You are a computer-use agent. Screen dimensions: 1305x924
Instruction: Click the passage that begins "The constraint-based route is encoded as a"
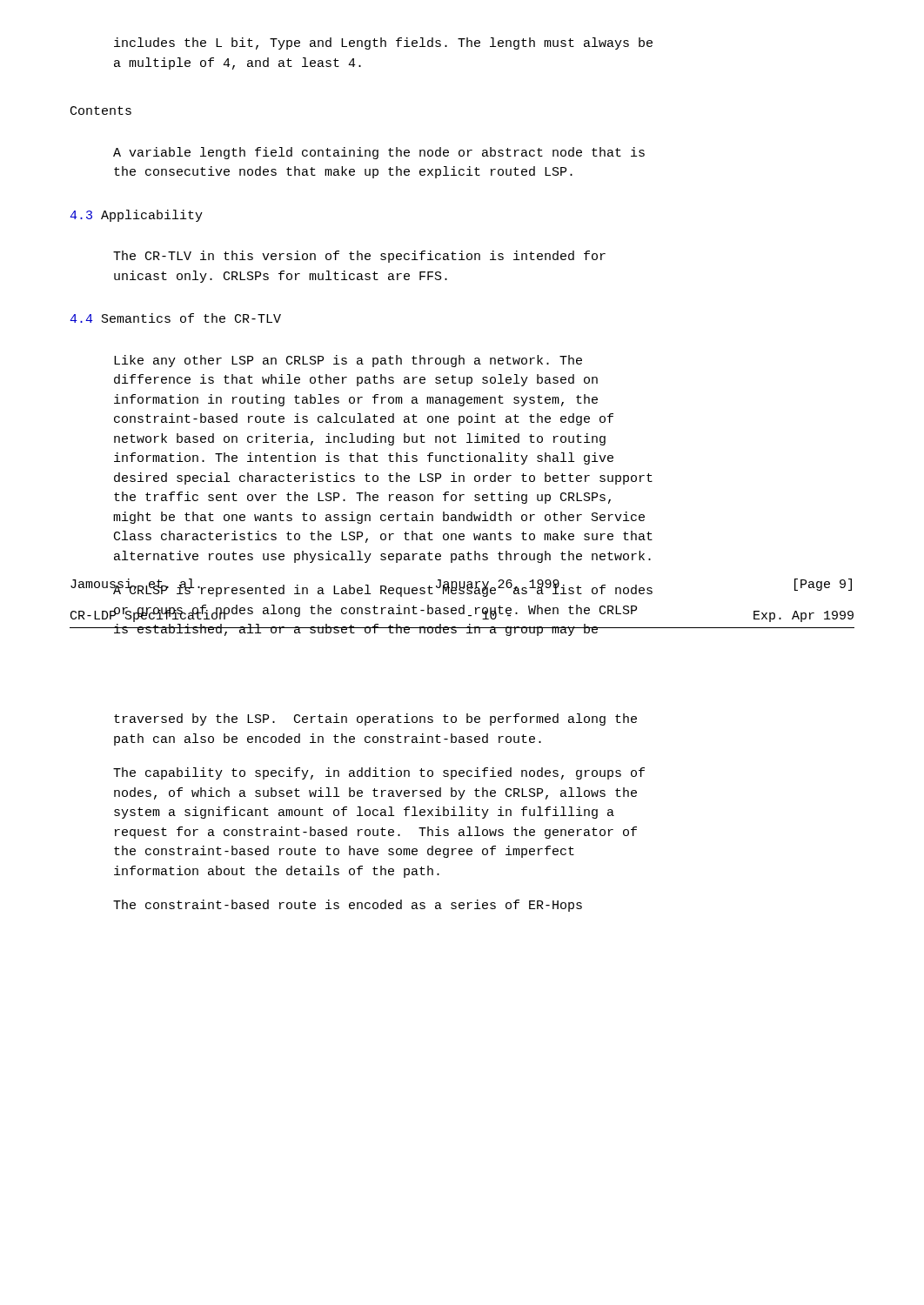point(348,906)
